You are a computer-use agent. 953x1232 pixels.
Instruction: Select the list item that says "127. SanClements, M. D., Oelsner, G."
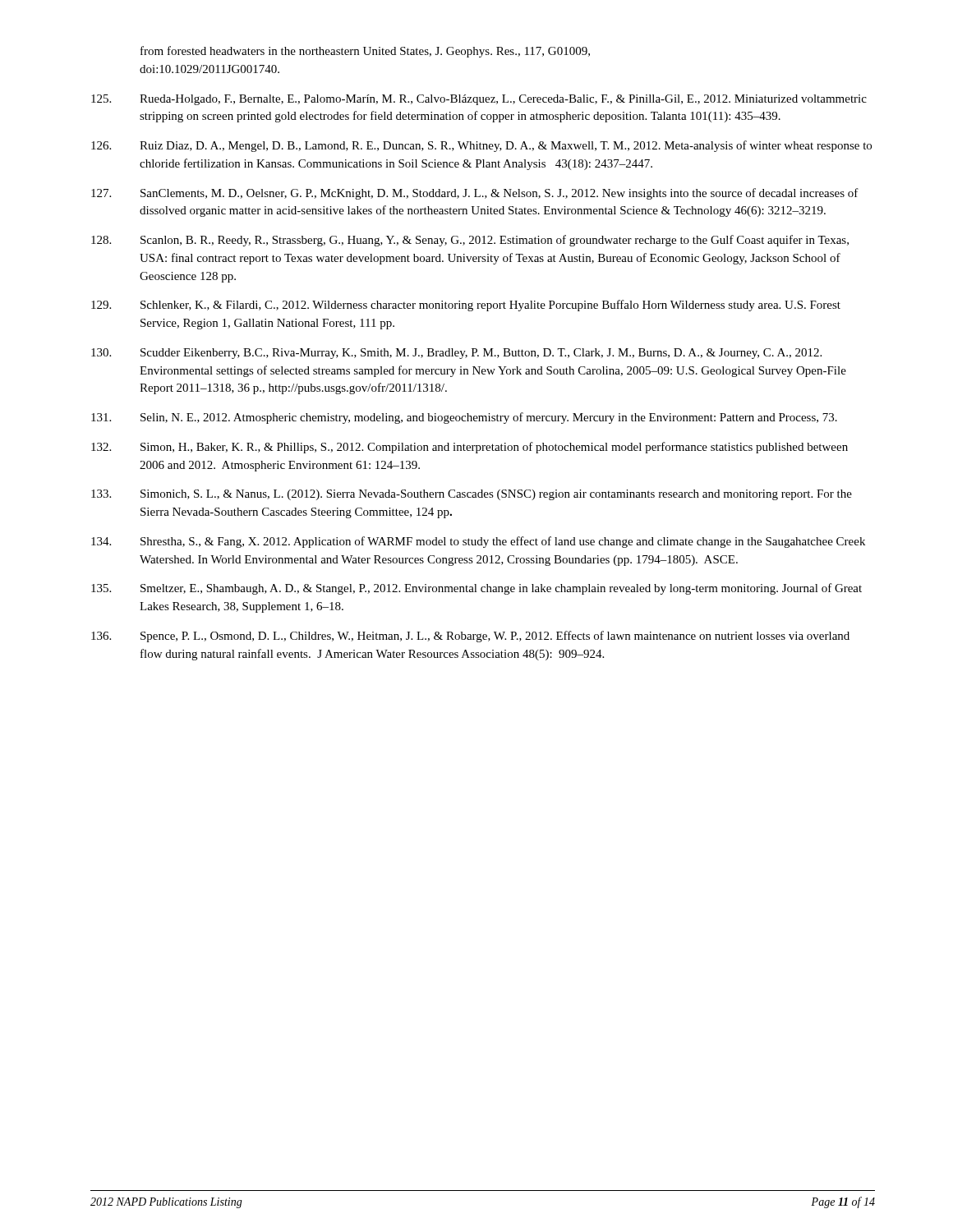(483, 202)
